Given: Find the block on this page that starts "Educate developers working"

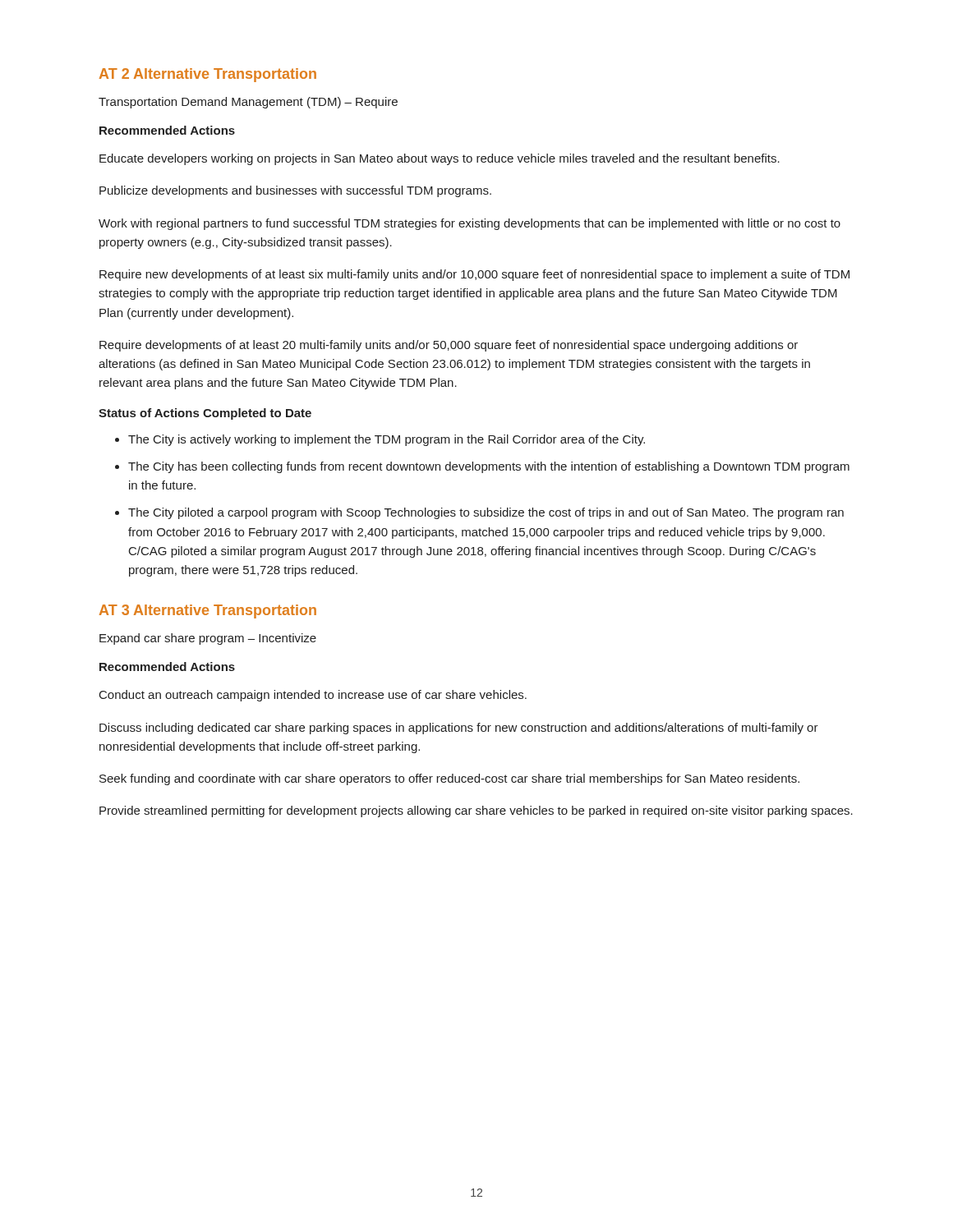Looking at the screenshot, I should 476,158.
